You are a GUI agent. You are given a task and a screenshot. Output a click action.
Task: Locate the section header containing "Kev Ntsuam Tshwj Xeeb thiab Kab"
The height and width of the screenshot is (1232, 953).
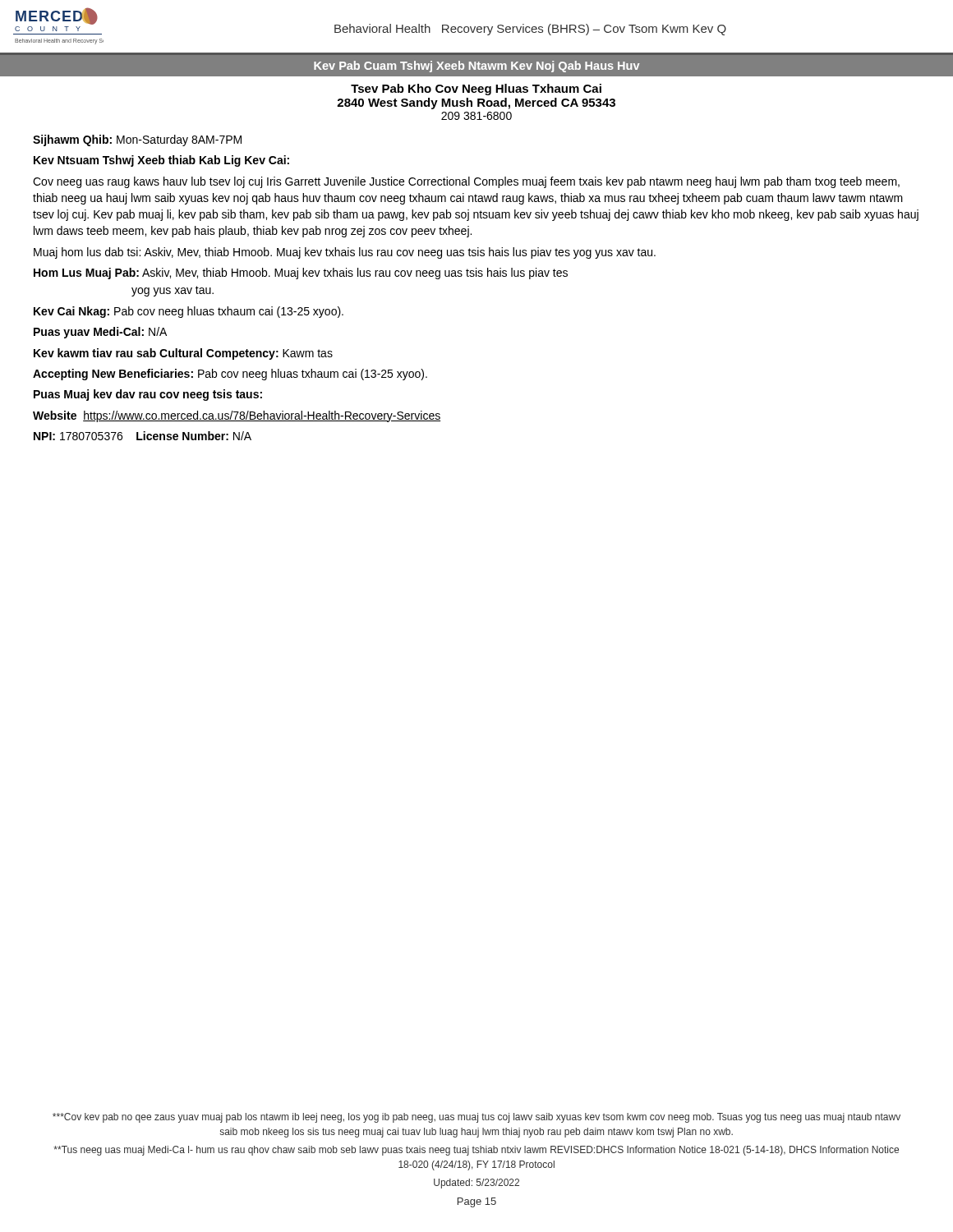click(x=162, y=160)
